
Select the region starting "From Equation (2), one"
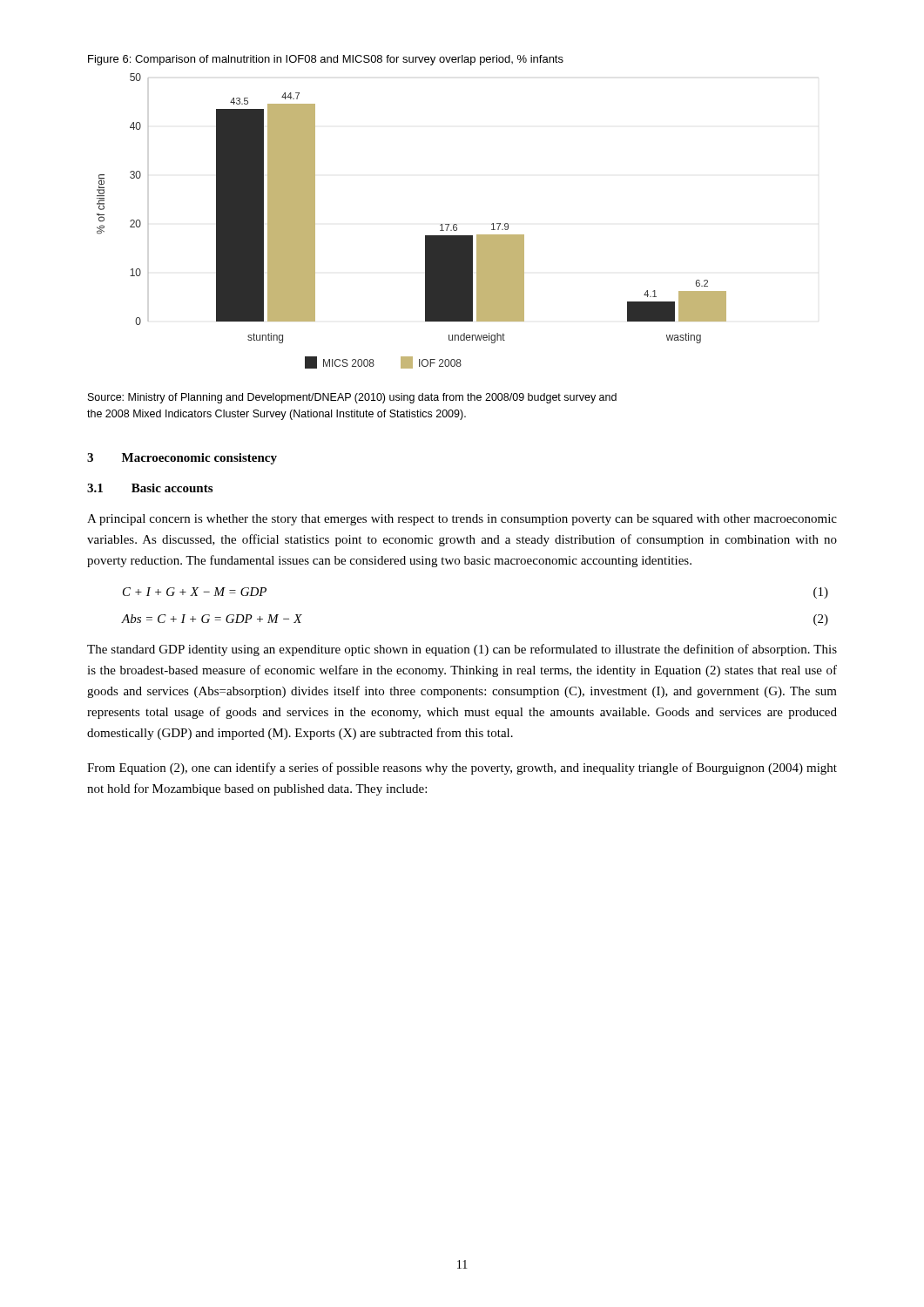coord(462,778)
